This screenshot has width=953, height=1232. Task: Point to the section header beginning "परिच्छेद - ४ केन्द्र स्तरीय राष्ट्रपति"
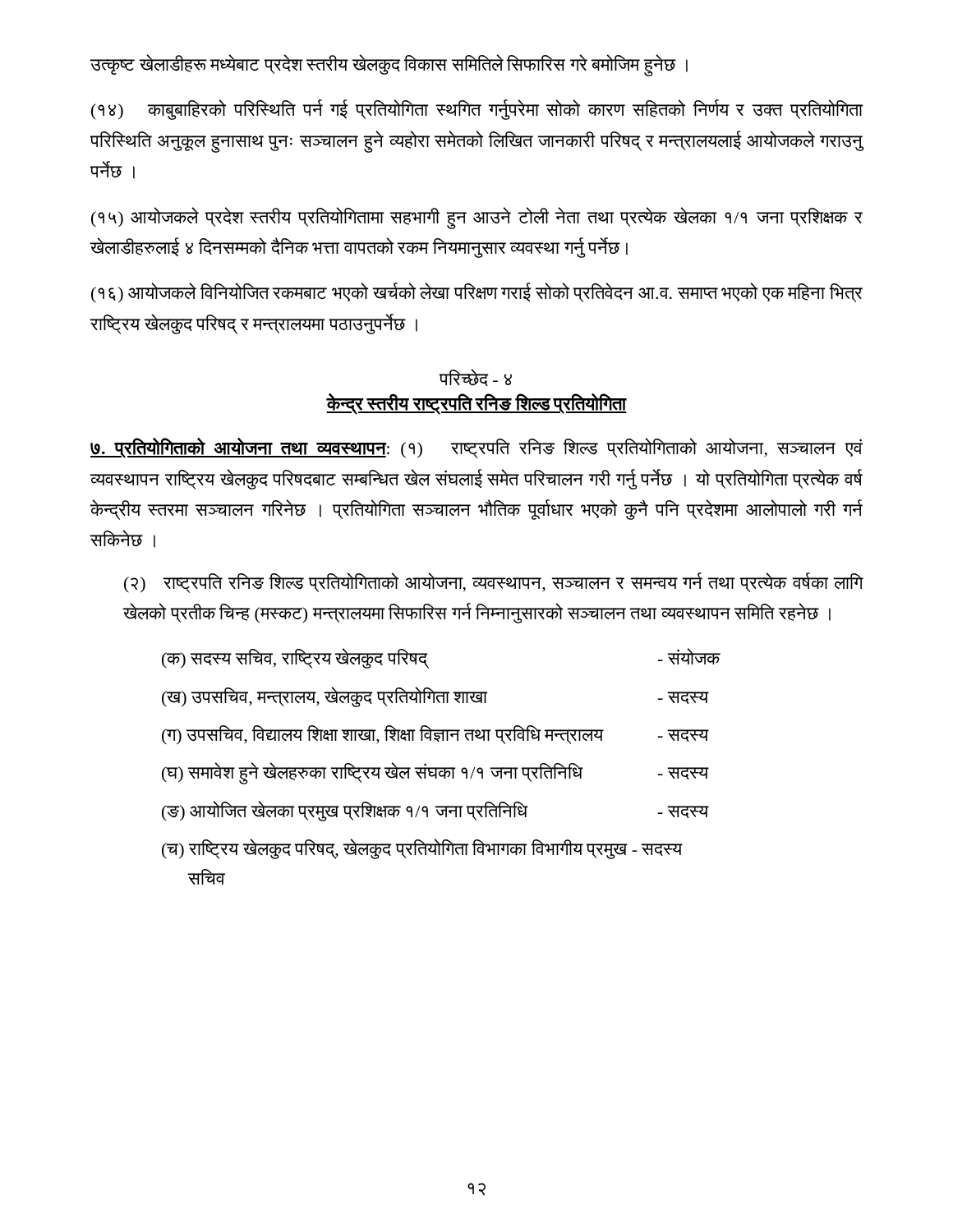click(x=476, y=392)
